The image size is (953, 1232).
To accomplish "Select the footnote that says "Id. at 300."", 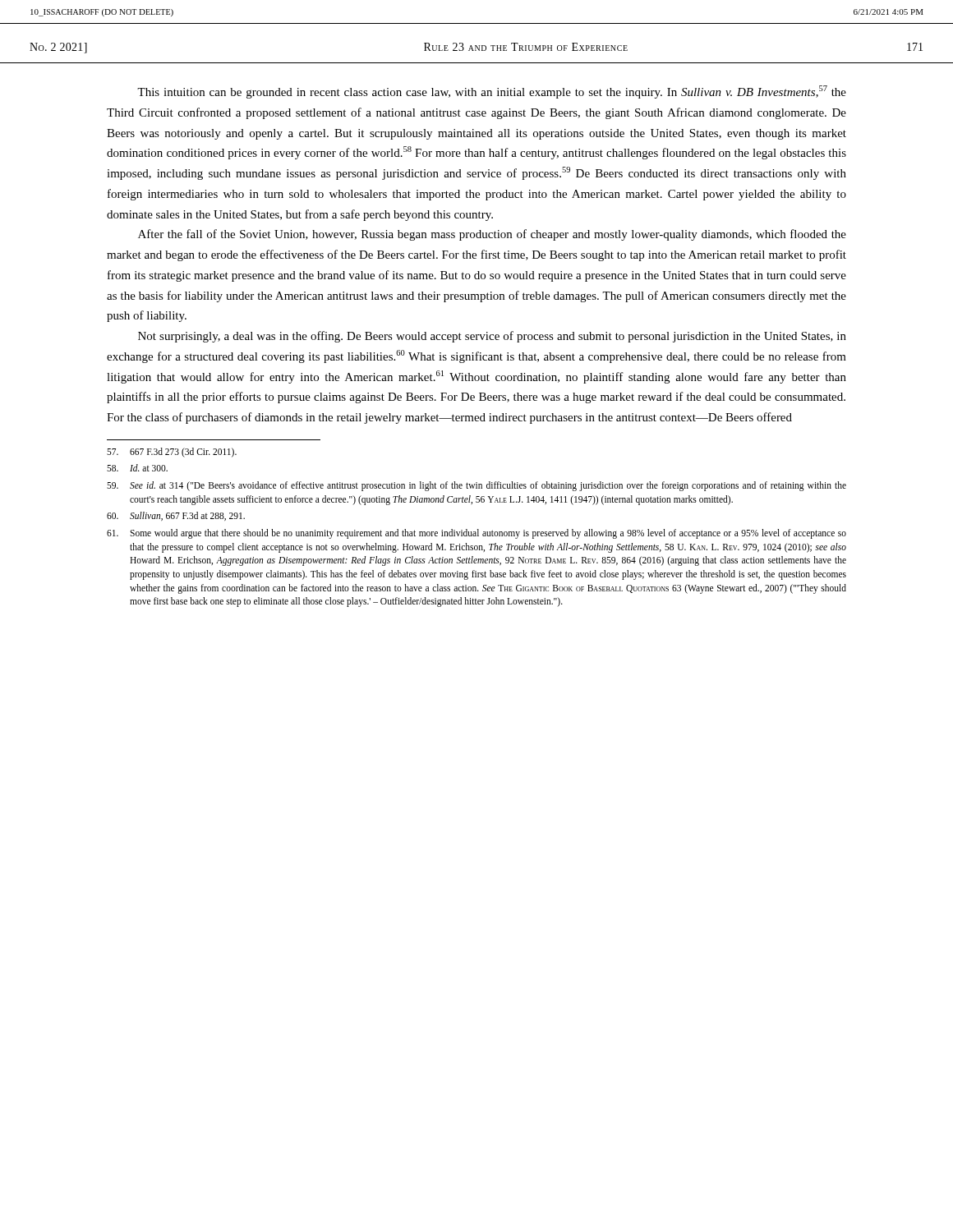I will (x=137, y=468).
